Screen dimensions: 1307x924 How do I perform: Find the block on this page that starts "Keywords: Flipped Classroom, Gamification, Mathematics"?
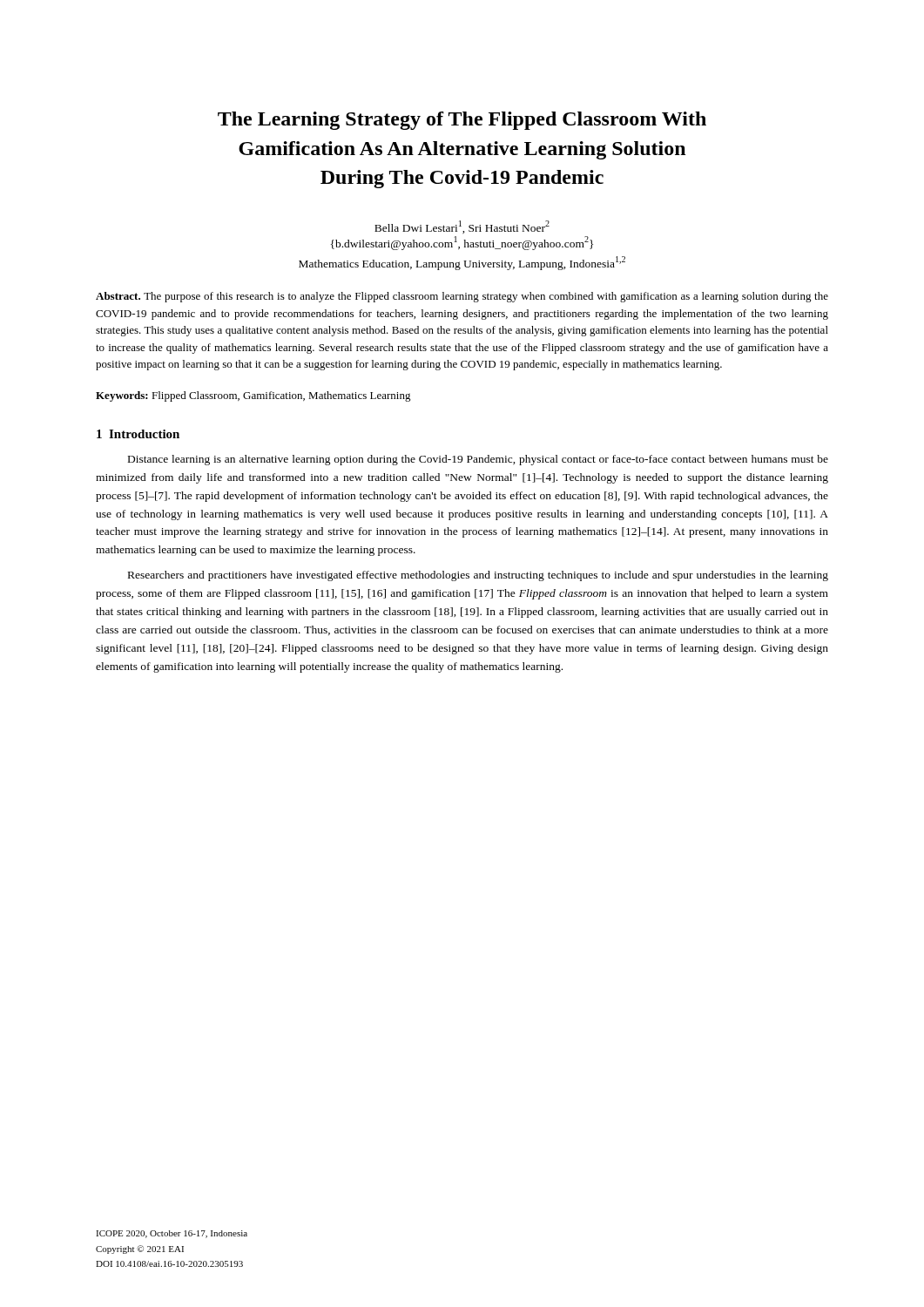pyautogui.click(x=253, y=395)
